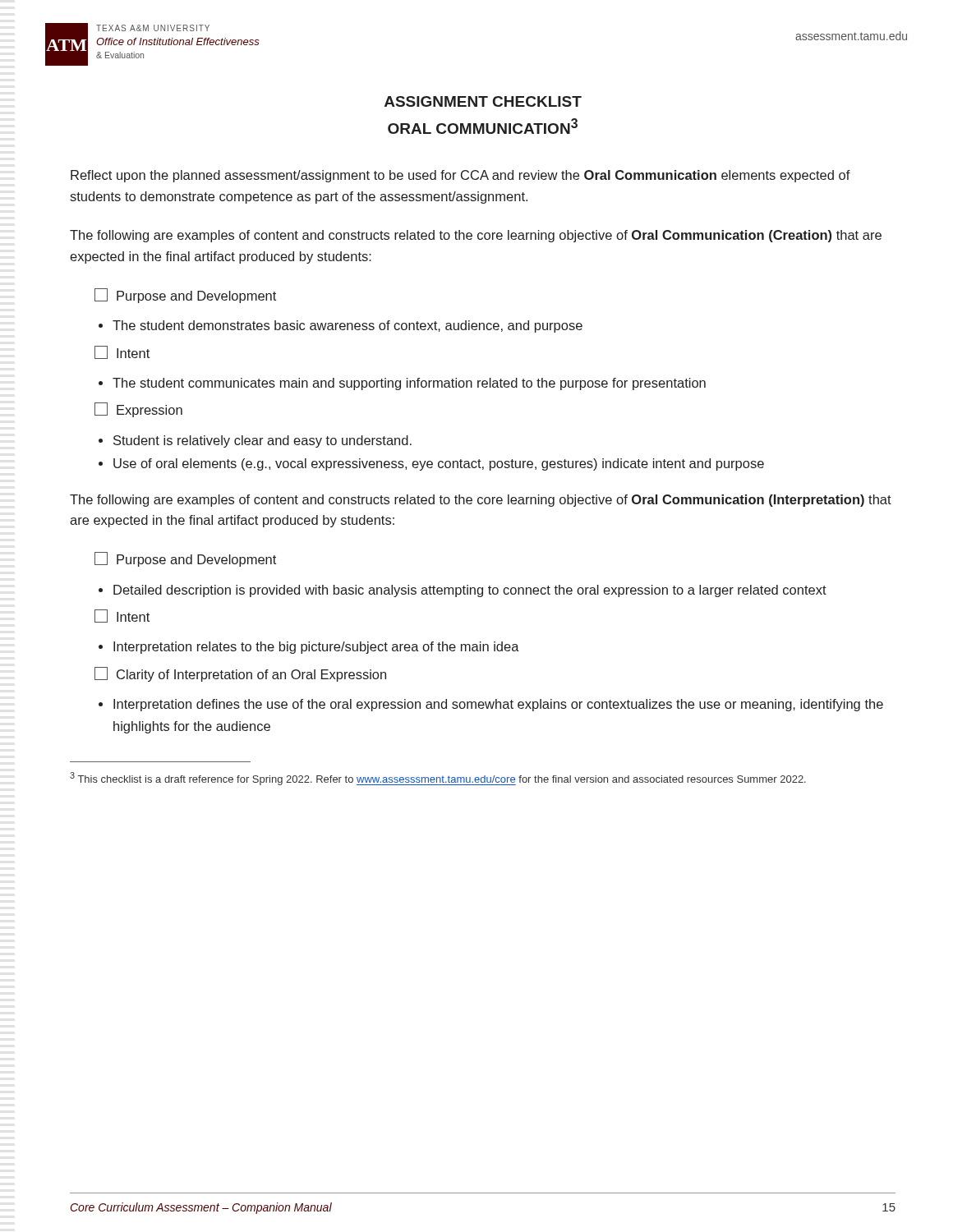Viewport: 953px width, 1232px height.
Task: Find the block on this page that starts "The student communicates main and supporting information related"
Action: [409, 383]
